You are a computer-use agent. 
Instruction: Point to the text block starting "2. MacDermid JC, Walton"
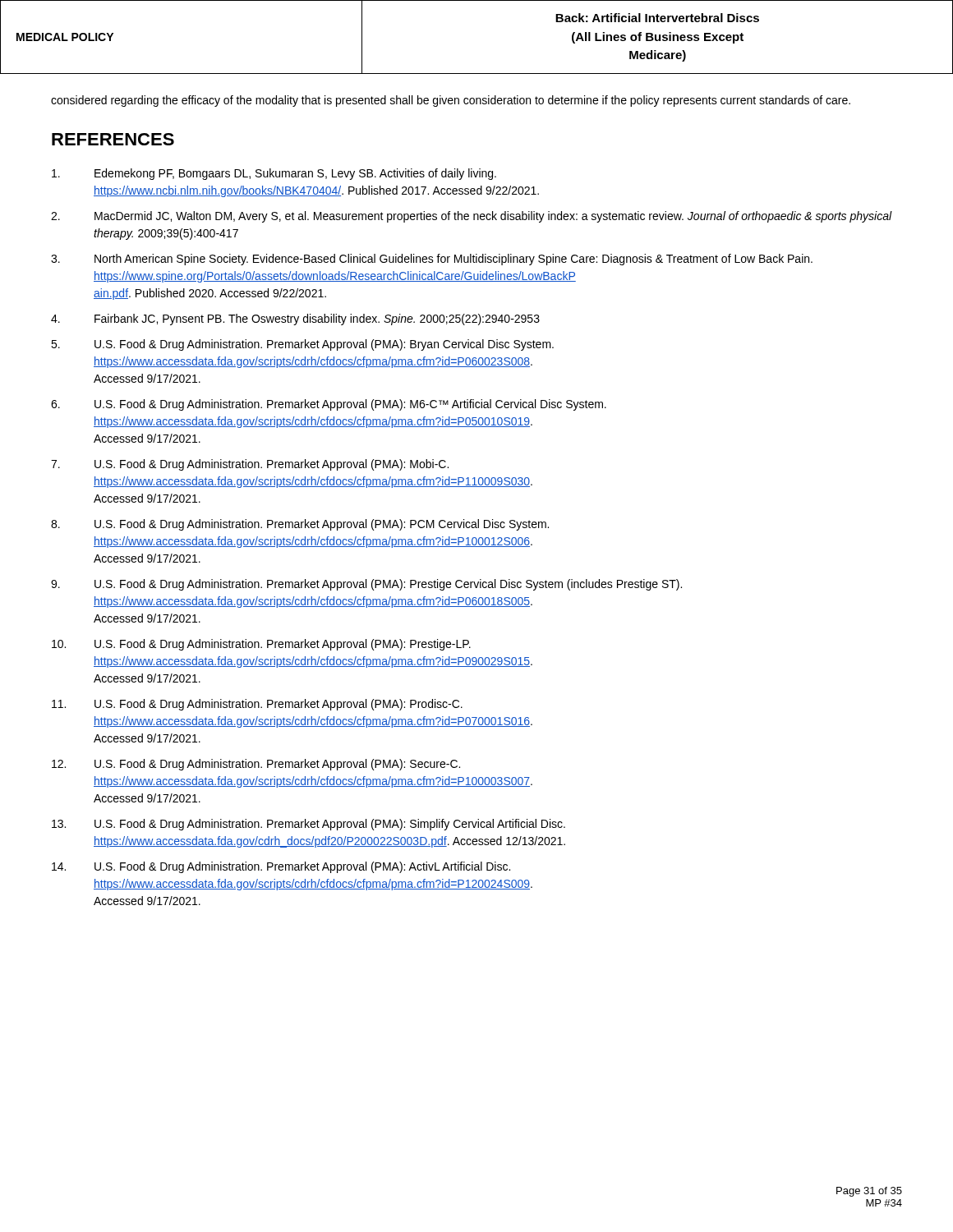point(476,225)
